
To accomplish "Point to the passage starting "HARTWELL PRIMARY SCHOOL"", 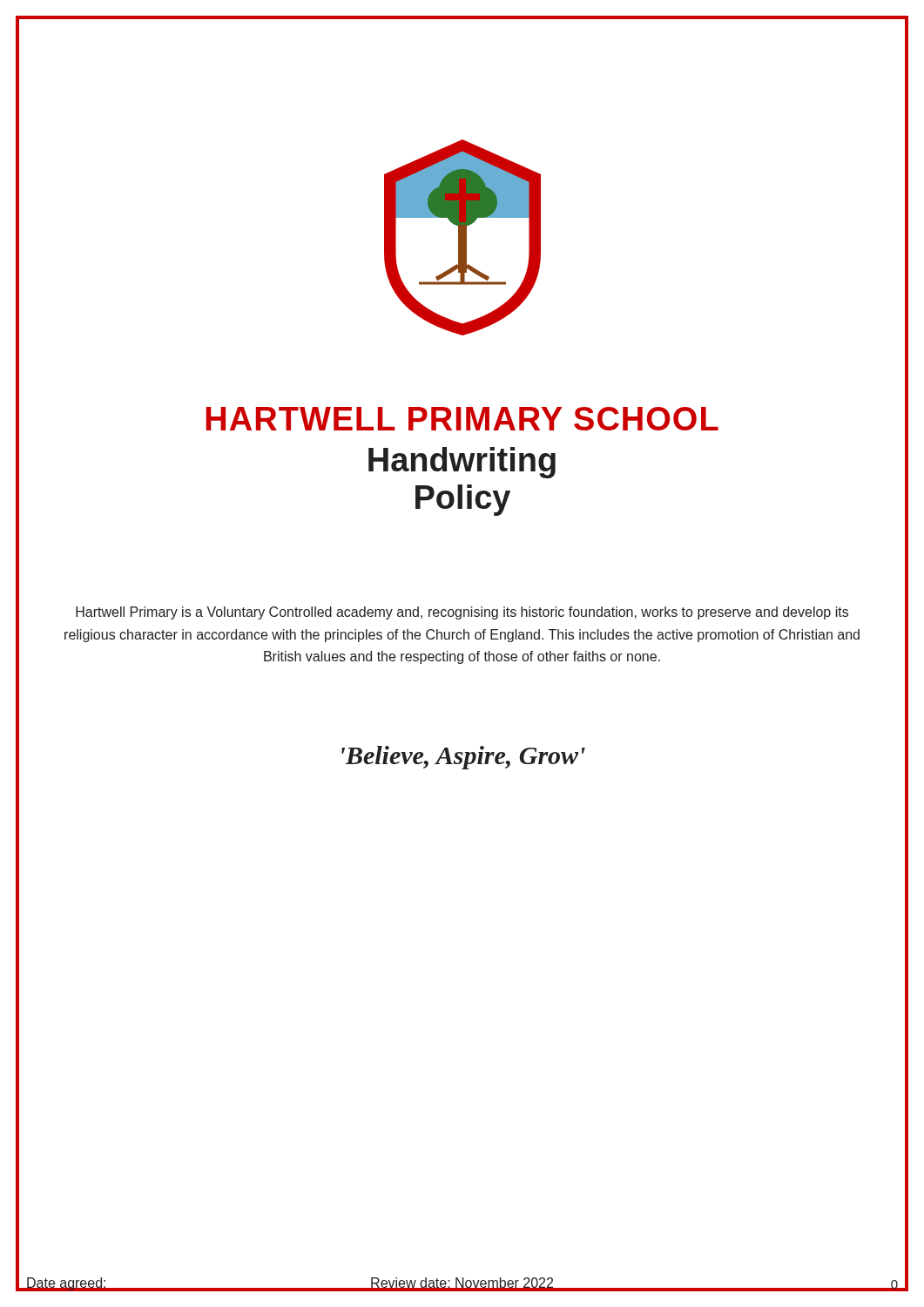I will tap(462, 459).
